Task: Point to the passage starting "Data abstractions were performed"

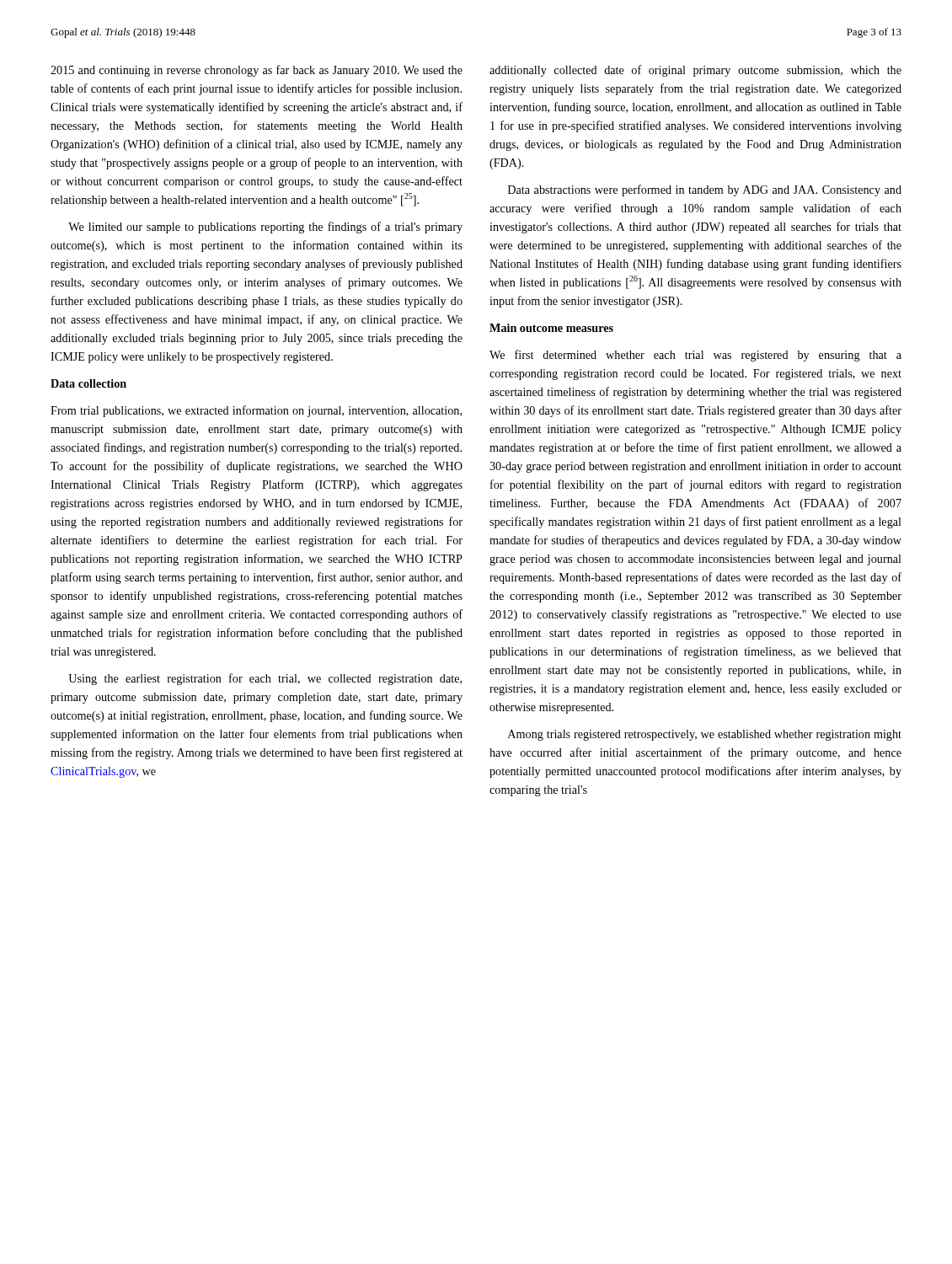Action: pyautogui.click(x=695, y=245)
